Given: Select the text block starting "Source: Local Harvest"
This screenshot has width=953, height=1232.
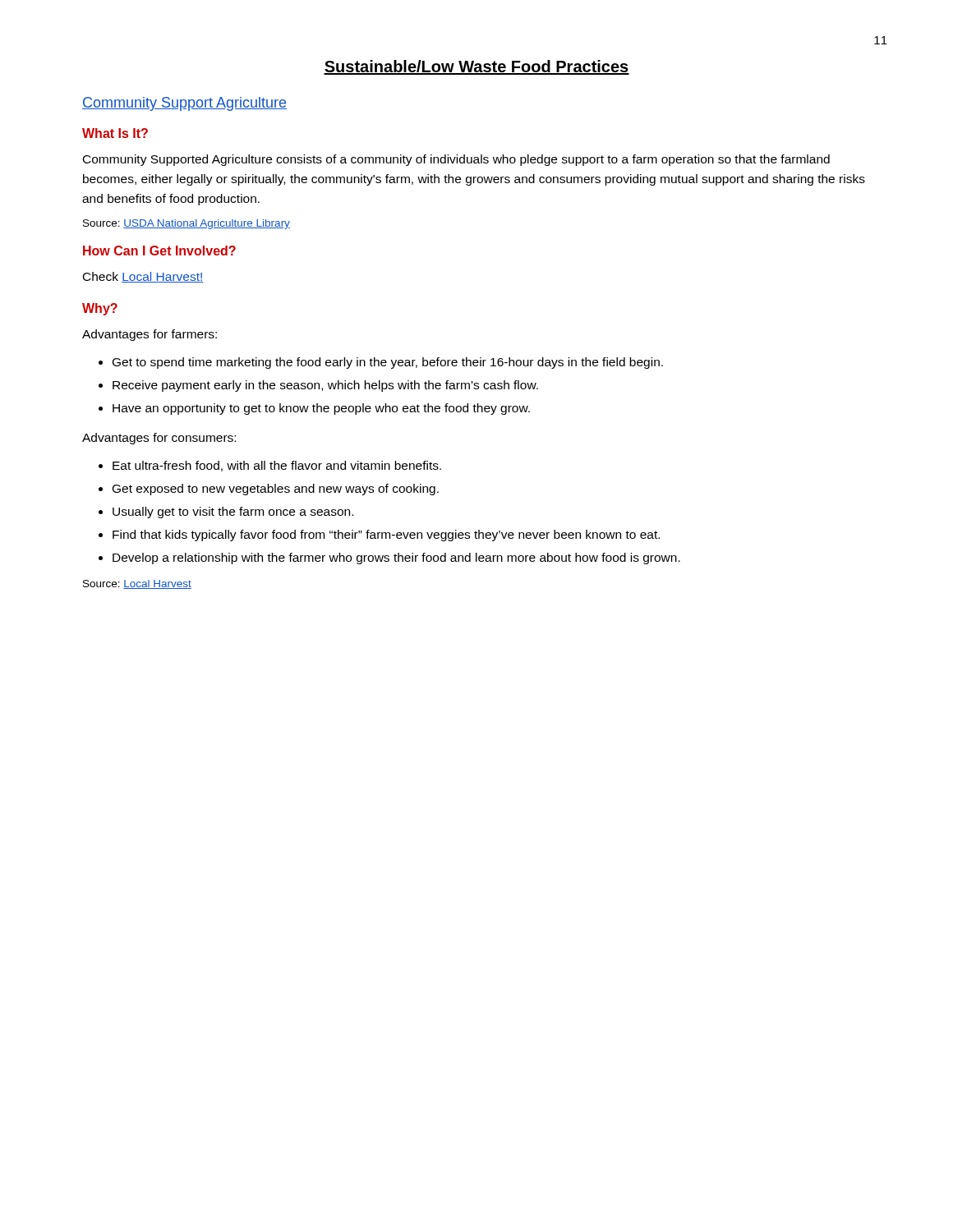Looking at the screenshot, I should pyautogui.click(x=137, y=584).
